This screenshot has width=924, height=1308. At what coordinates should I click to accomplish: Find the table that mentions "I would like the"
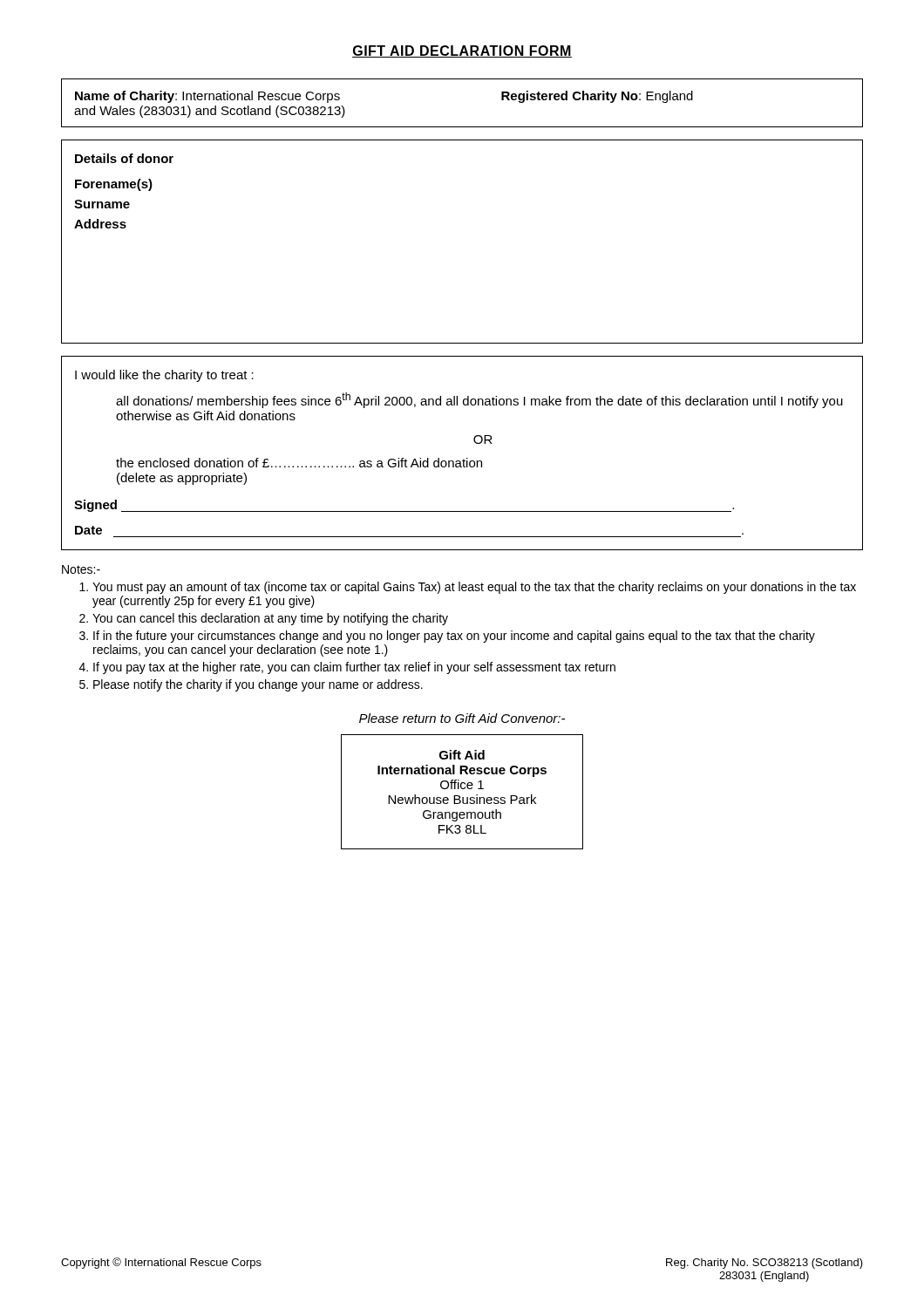[462, 453]
